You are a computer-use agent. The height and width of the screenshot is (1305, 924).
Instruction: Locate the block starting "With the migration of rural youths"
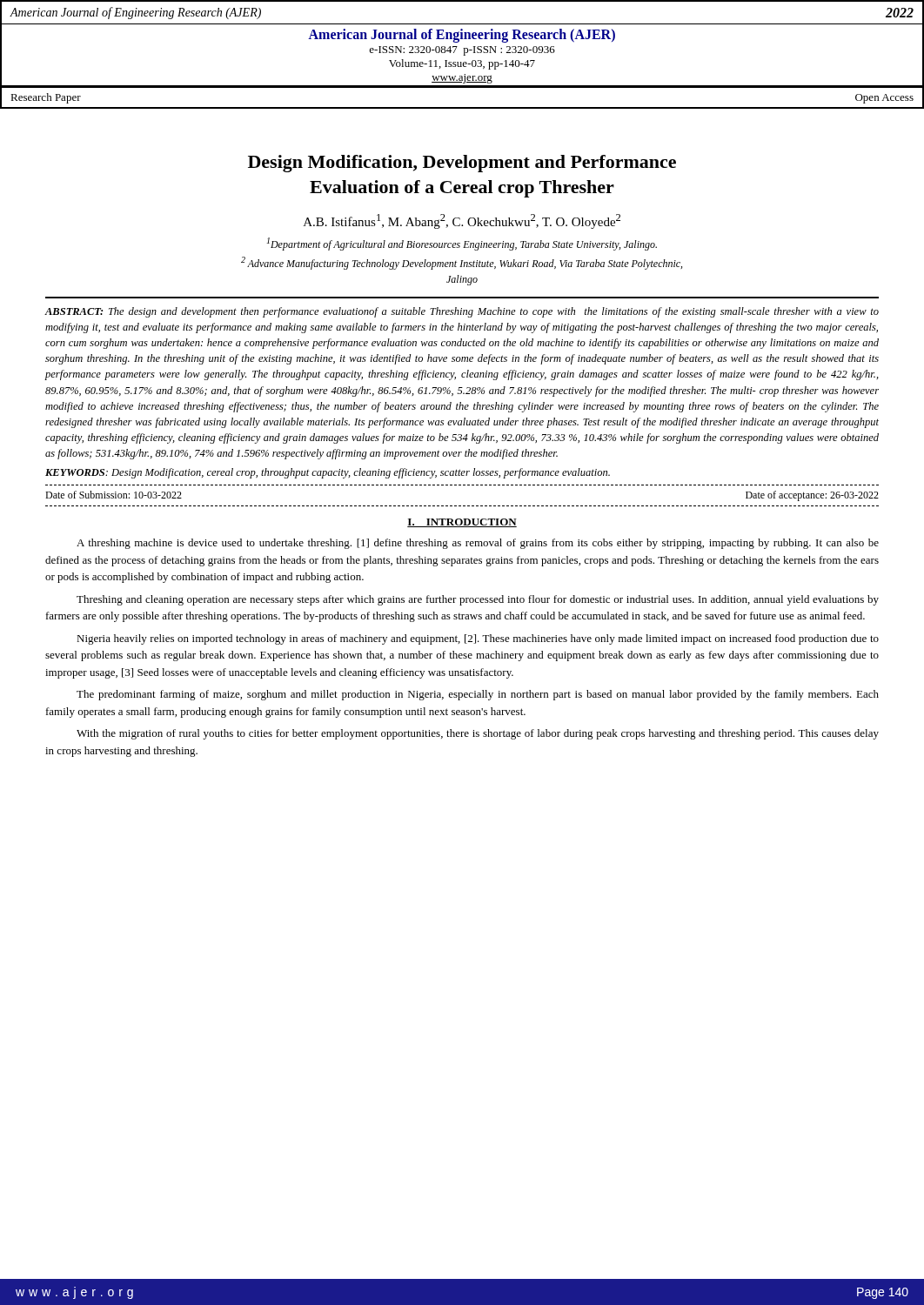click(x=462, y=742)
